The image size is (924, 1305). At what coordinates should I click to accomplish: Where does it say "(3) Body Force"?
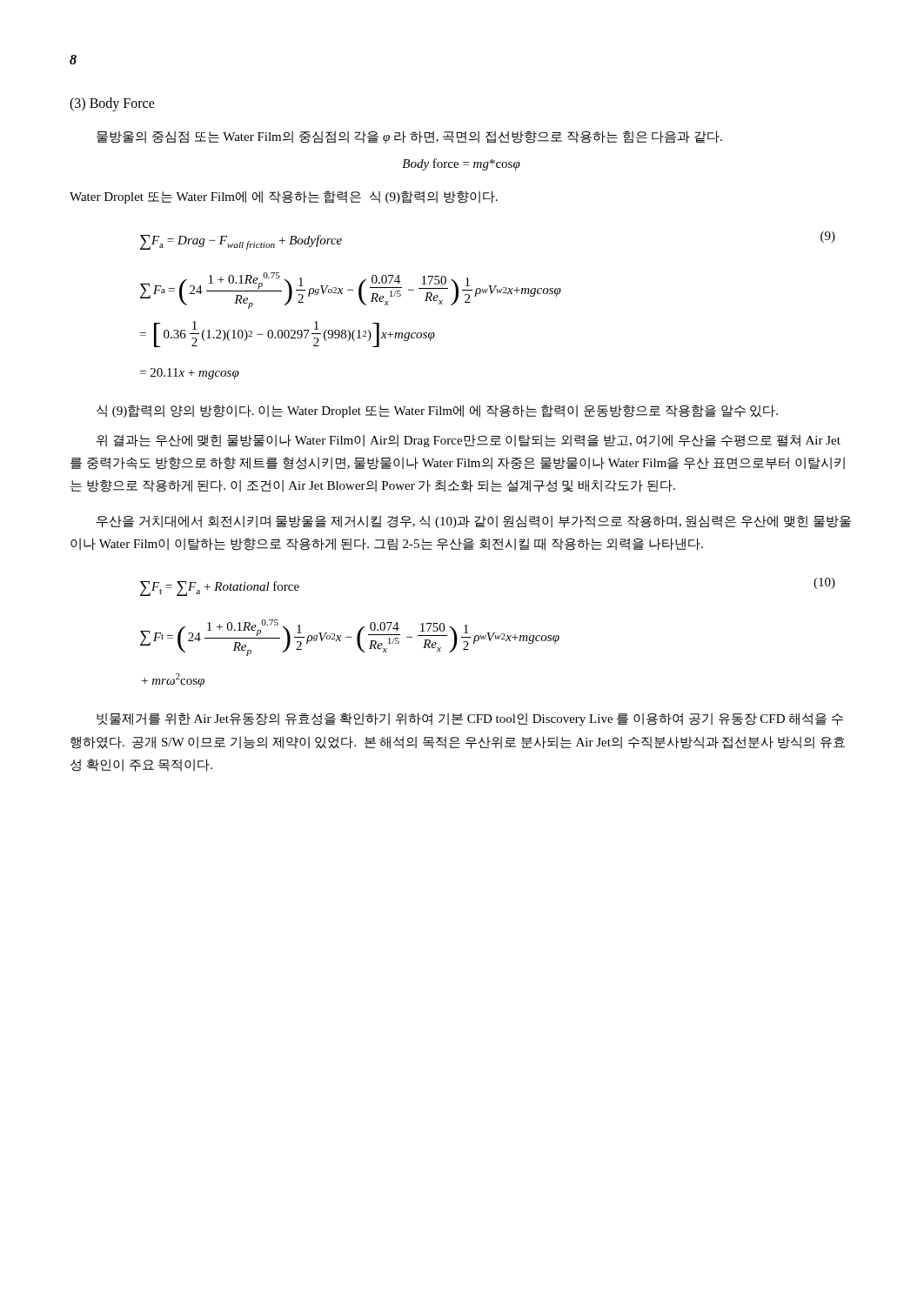(112, 103)
